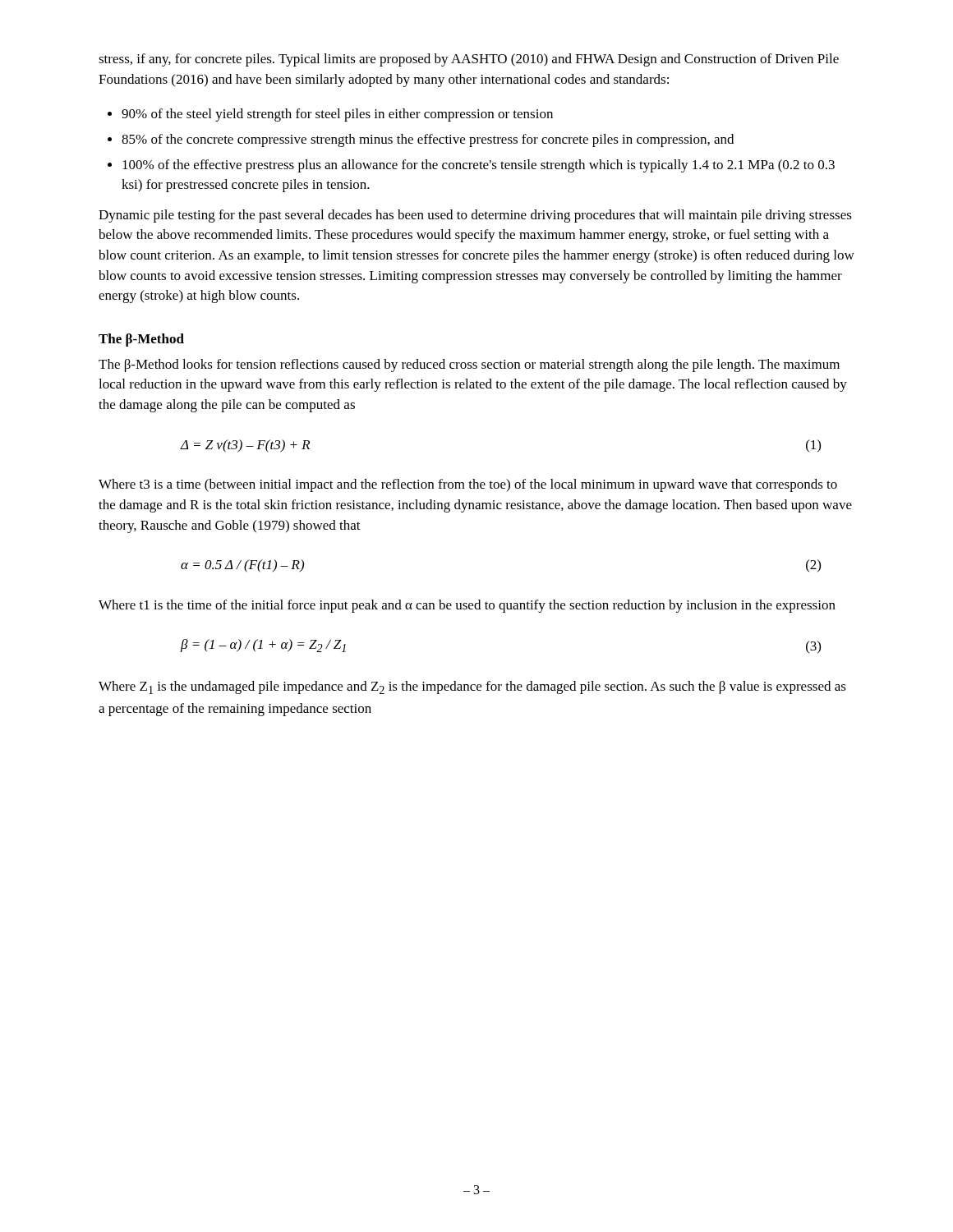
Task: Click the formula that begins "α = 0.5 Δ / (F(t1) – R)"
Action: coord(239,565)
